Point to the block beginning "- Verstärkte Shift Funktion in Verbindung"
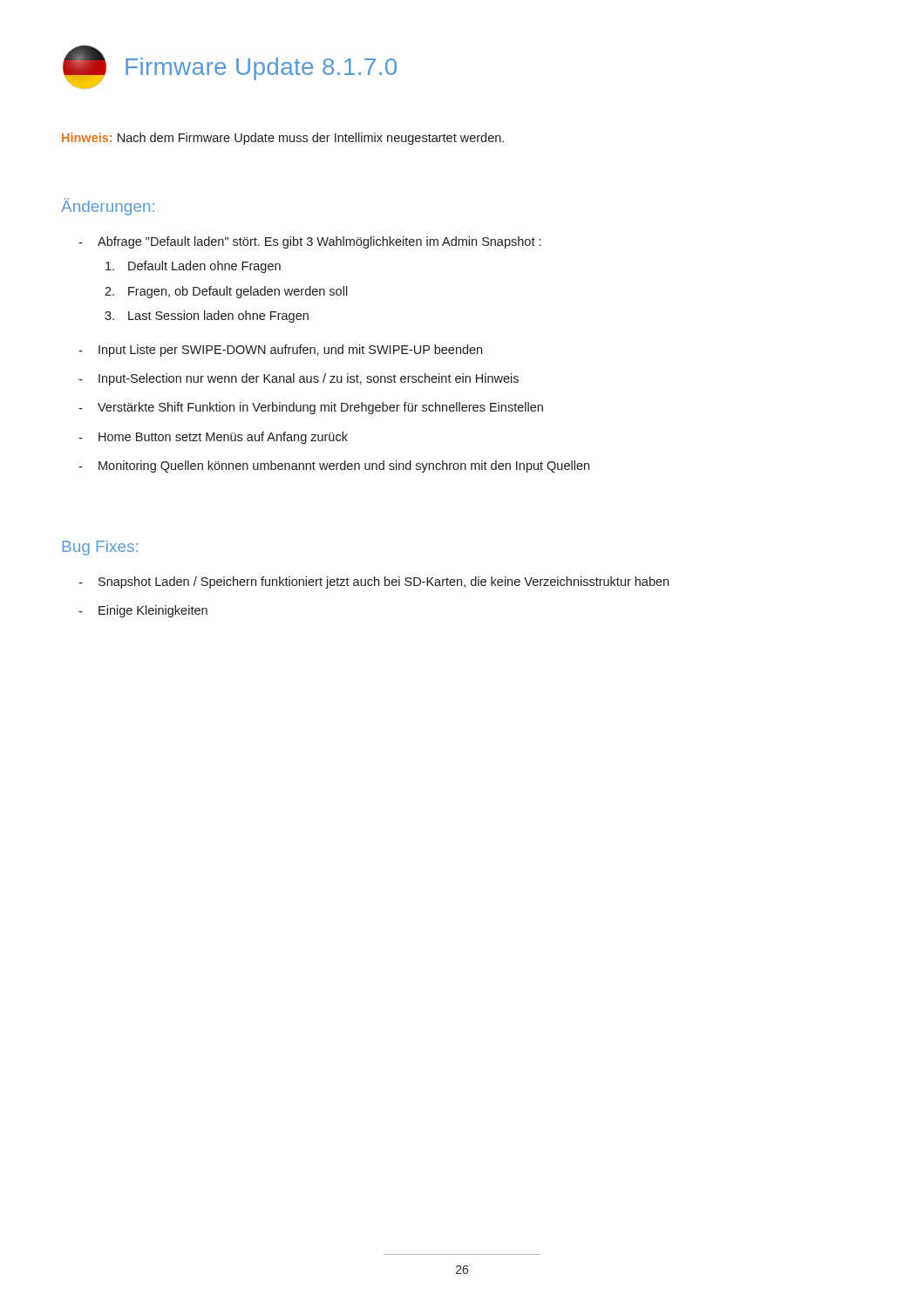Screen dimensions: 1308x924 tap(471, 408)
